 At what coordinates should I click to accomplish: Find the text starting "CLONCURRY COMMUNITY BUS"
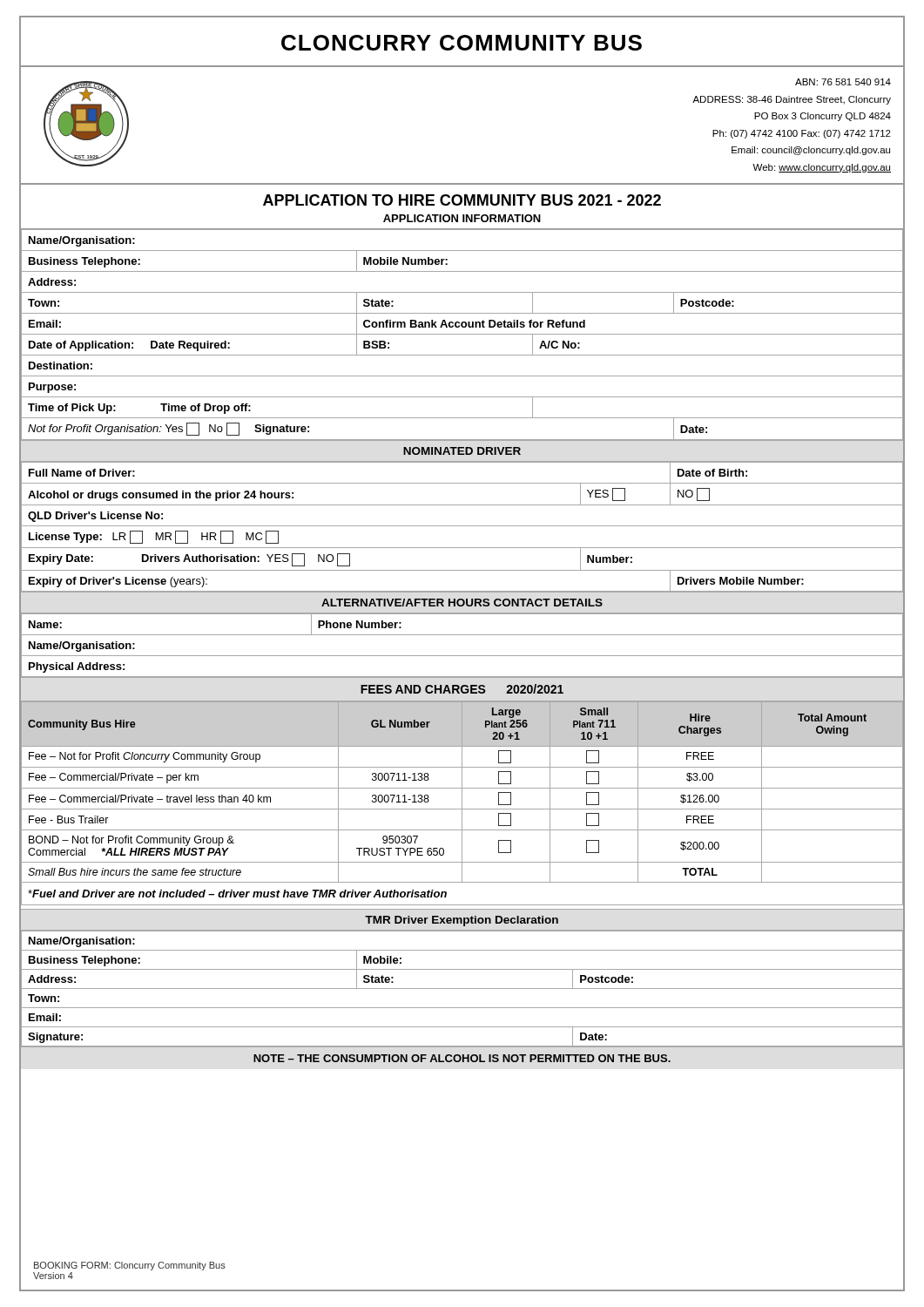click(462, 43)
